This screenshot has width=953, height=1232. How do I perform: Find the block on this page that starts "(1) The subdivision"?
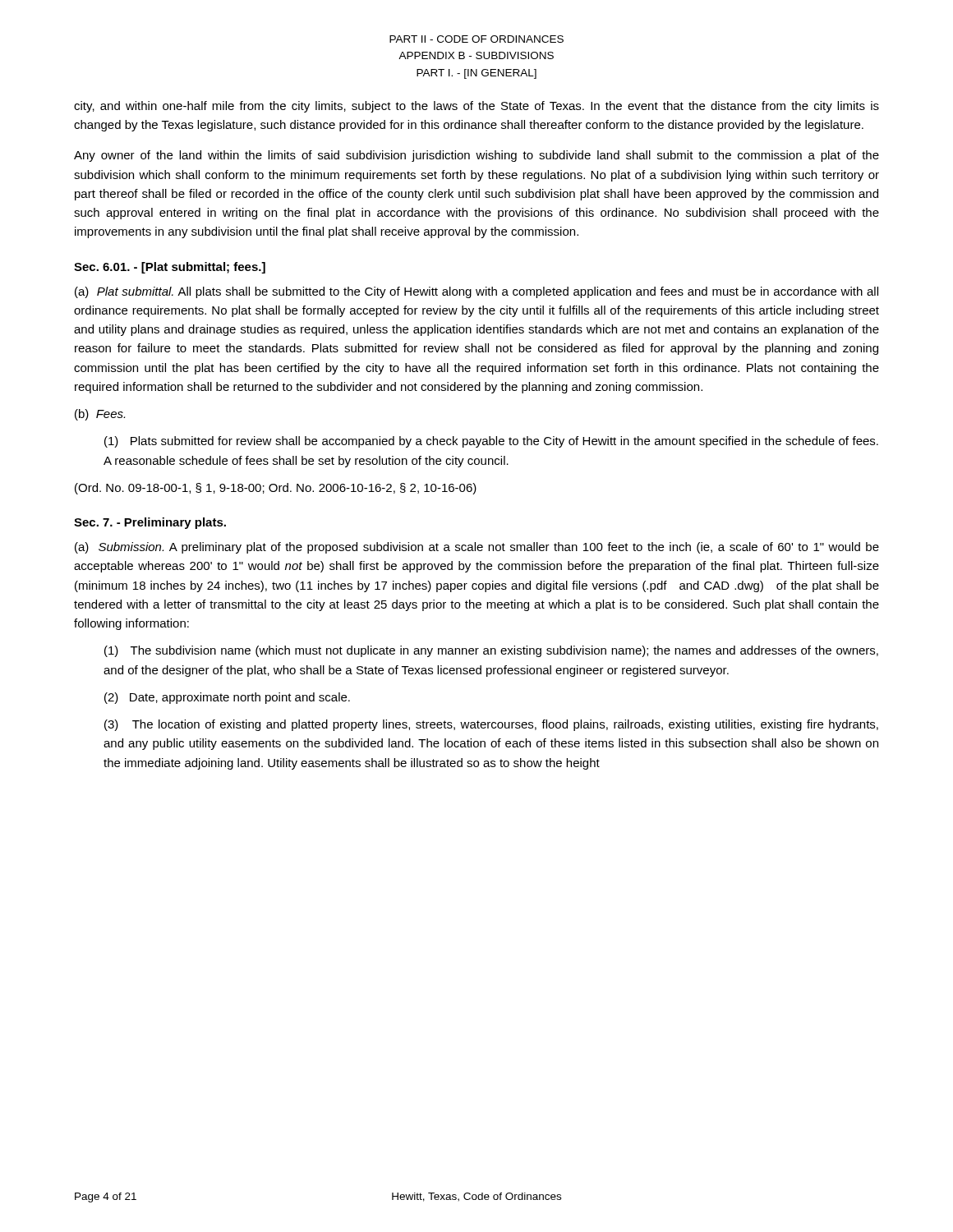click(491, 660)
